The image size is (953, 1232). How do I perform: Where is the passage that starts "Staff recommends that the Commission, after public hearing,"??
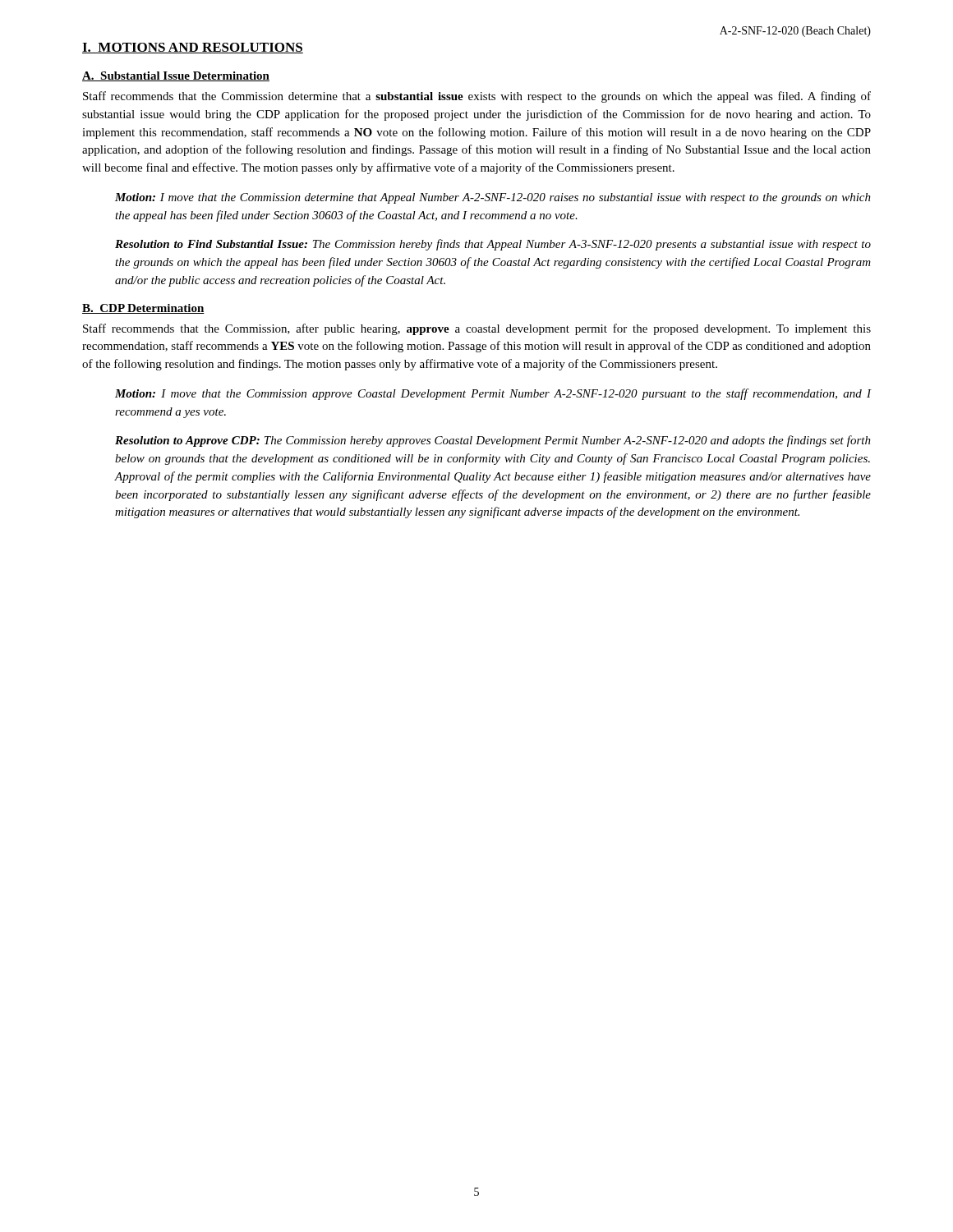click(x=476, y=347)
